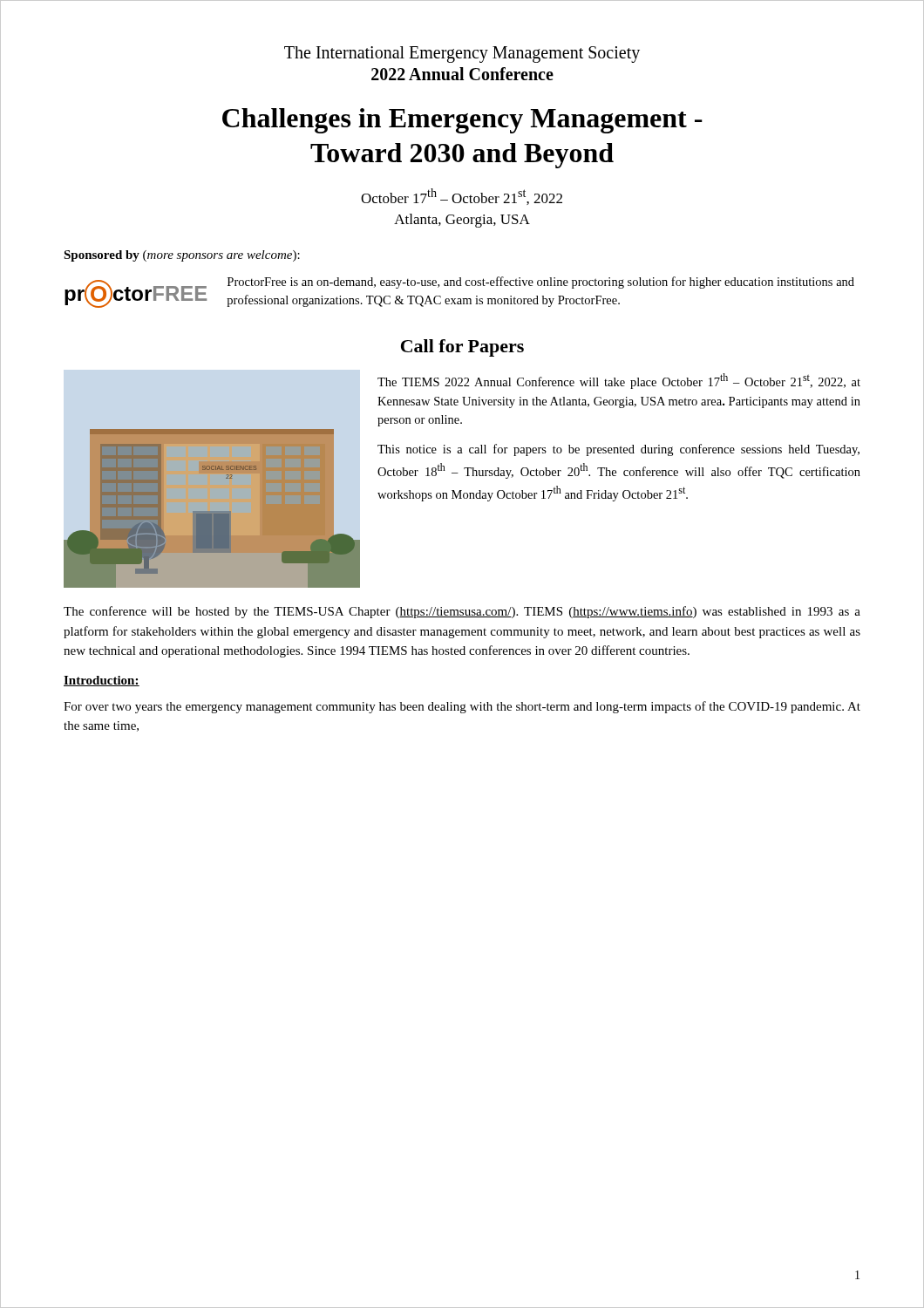Find the logo
This screenshot has width=924, height=1308.
coord(136,292)
